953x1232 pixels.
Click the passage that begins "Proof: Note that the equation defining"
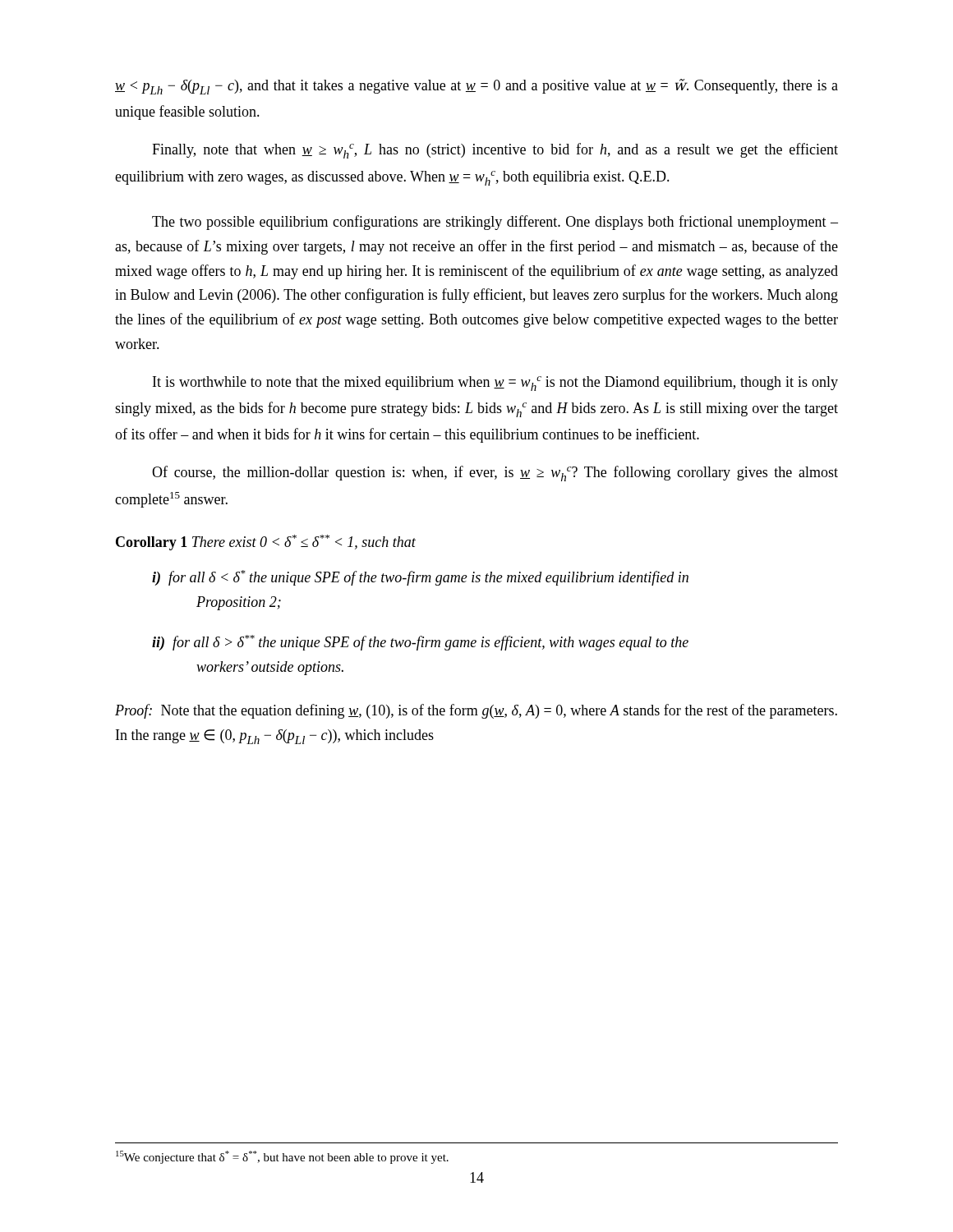(x=476, y=724)
